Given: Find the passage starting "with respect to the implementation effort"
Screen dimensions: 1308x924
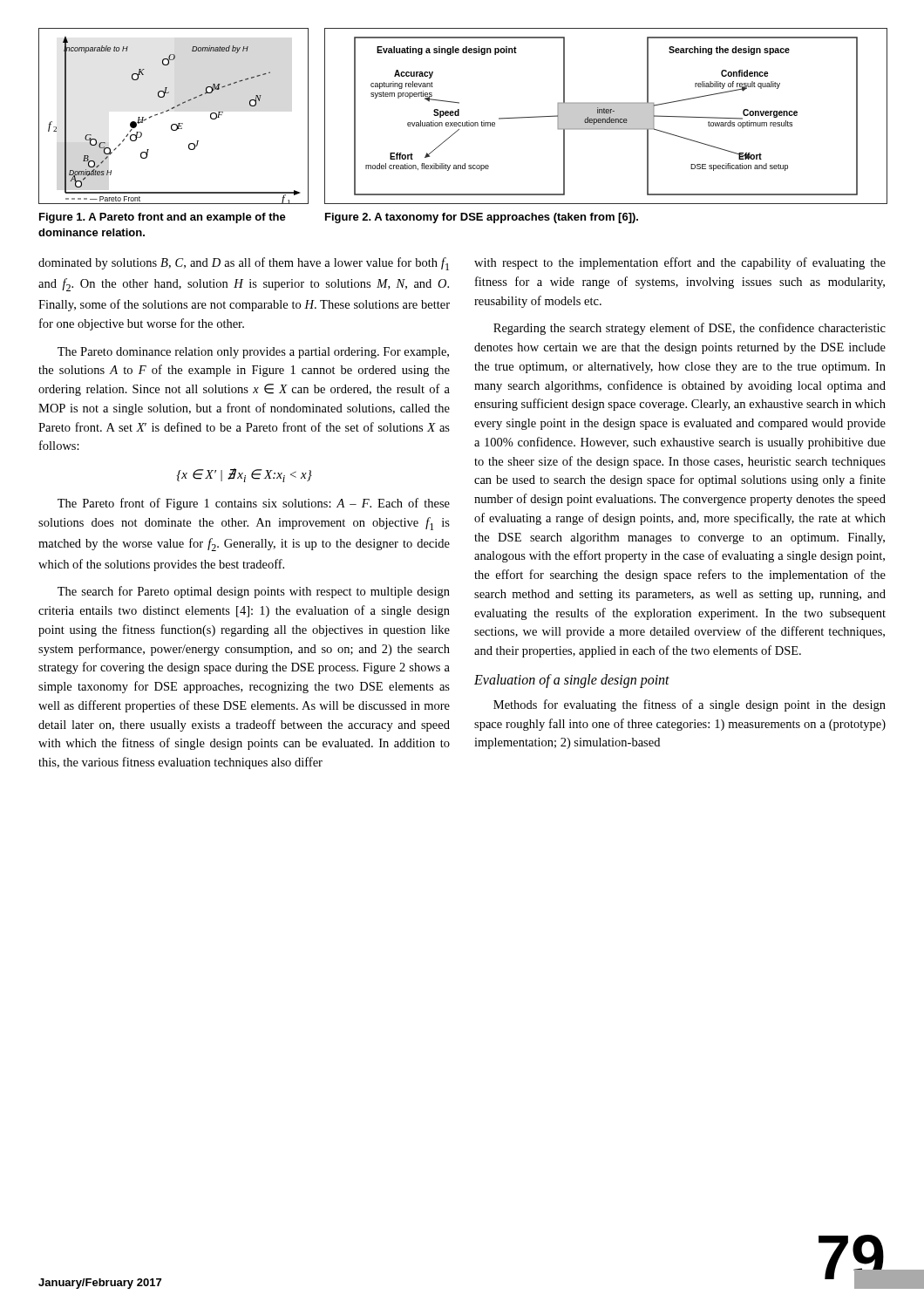Looking at the screenshot, I should tap(680, 282).
